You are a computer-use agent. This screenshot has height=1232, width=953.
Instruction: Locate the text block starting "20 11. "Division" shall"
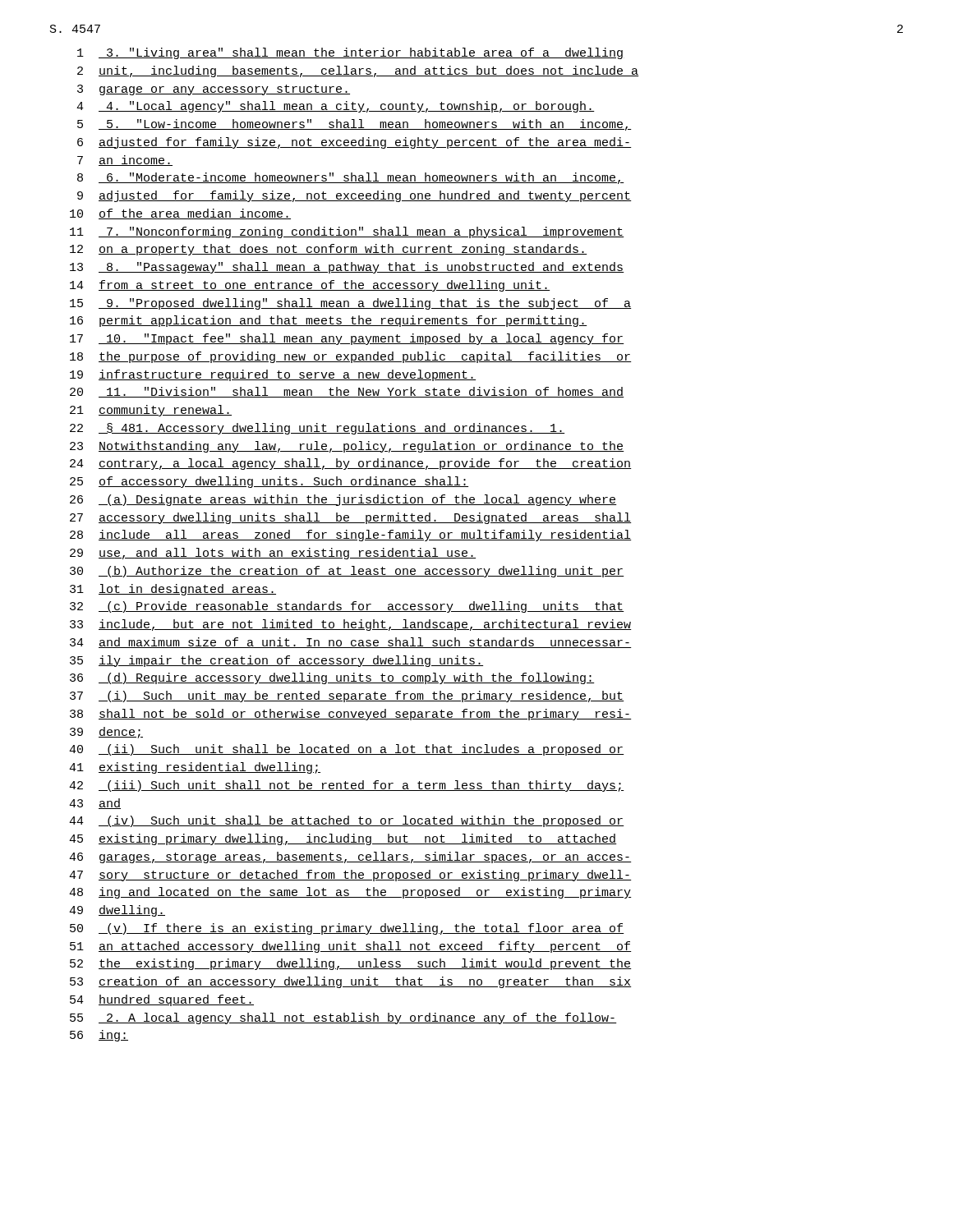336,394
